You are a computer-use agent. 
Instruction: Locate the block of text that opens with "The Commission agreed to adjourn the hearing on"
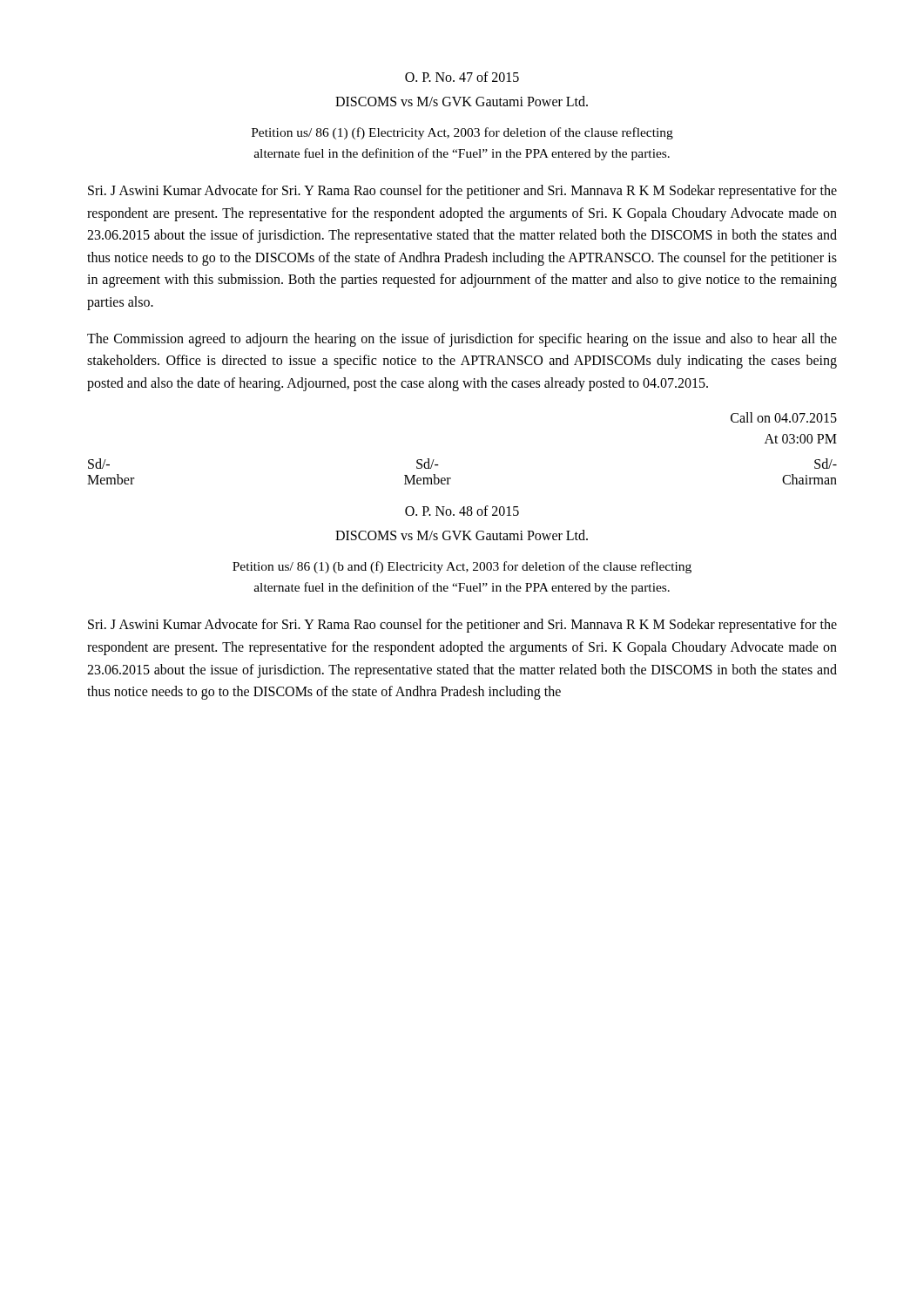pos(462,361)
